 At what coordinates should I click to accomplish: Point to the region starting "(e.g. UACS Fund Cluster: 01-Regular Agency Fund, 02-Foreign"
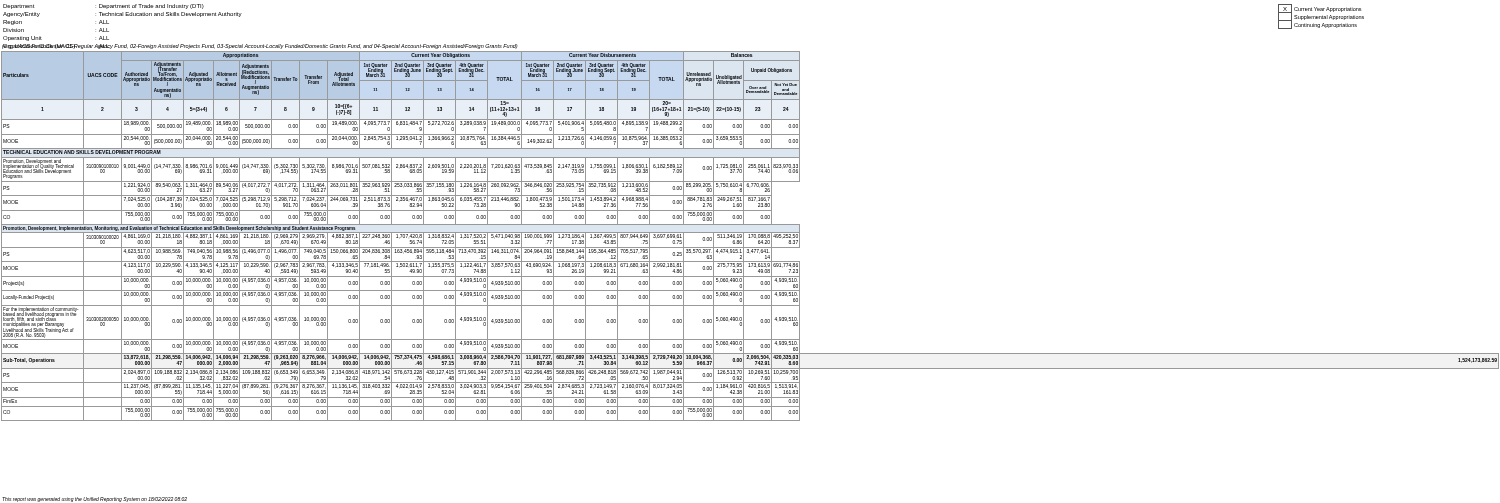coord(260,46)
